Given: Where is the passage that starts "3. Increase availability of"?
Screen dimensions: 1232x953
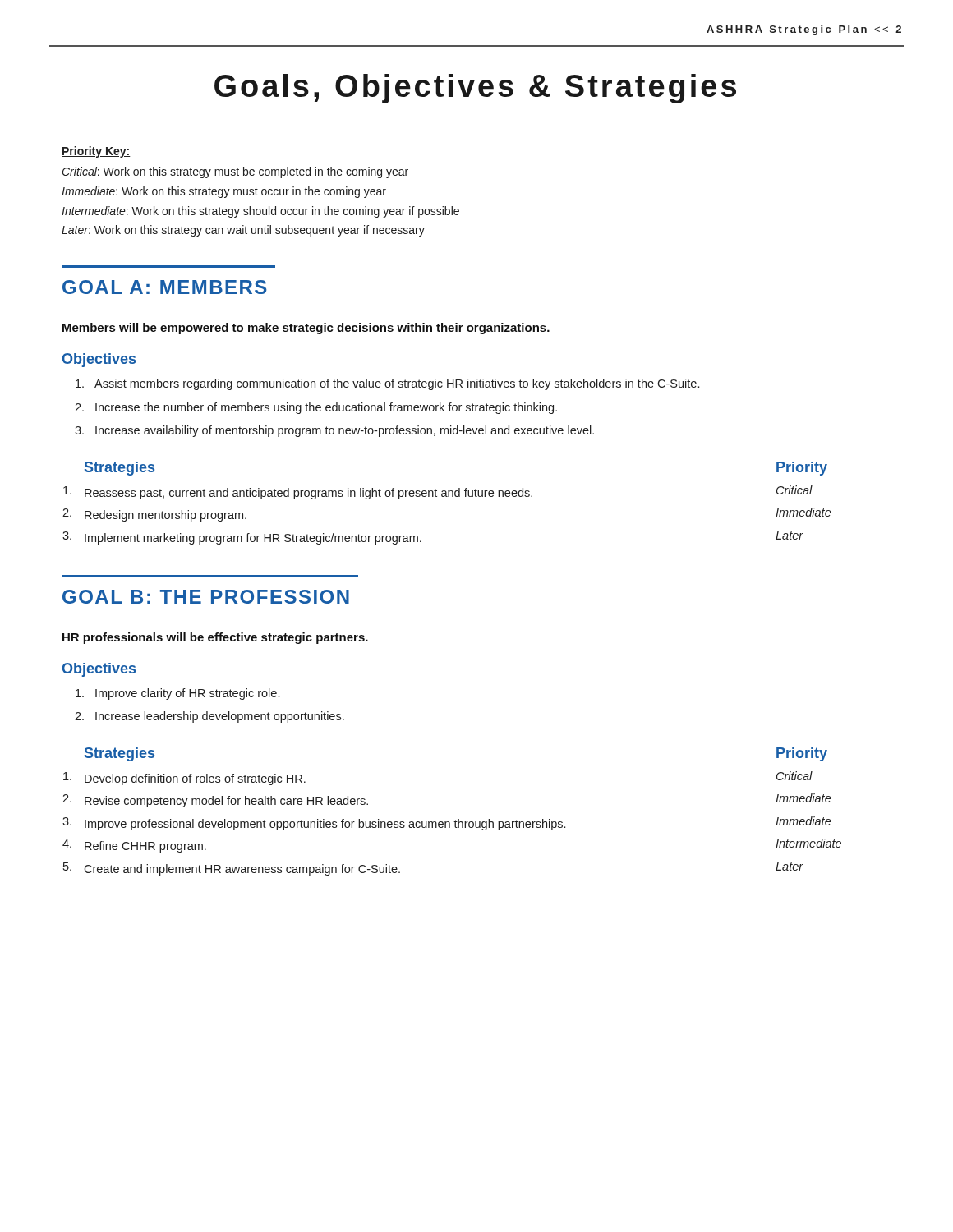Looking at the screenshot, I should (335, 431).
